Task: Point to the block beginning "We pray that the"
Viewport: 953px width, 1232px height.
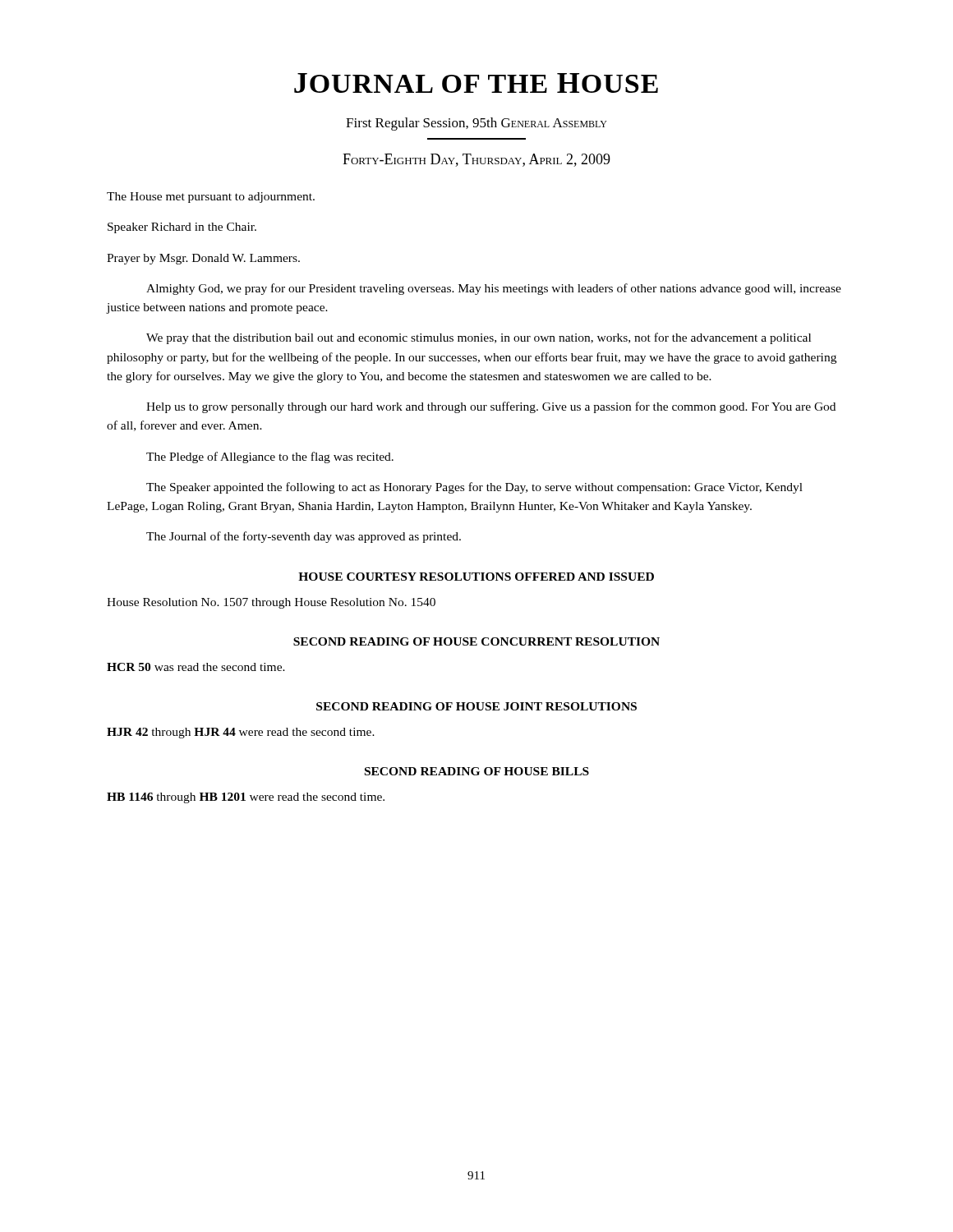Action: click(472, 356)
